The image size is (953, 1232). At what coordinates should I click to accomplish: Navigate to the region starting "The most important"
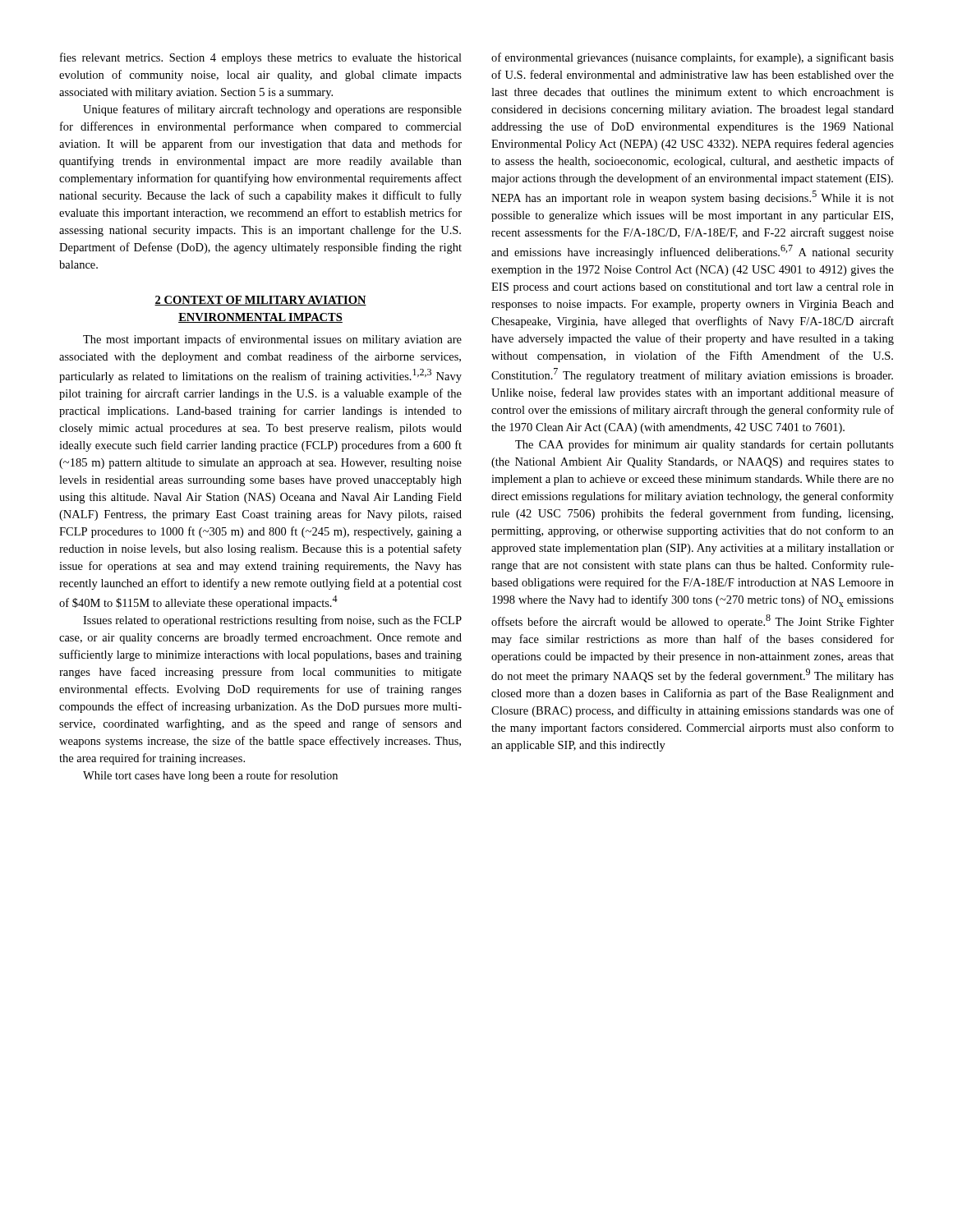pyautogui.click(x=260, y=558)
